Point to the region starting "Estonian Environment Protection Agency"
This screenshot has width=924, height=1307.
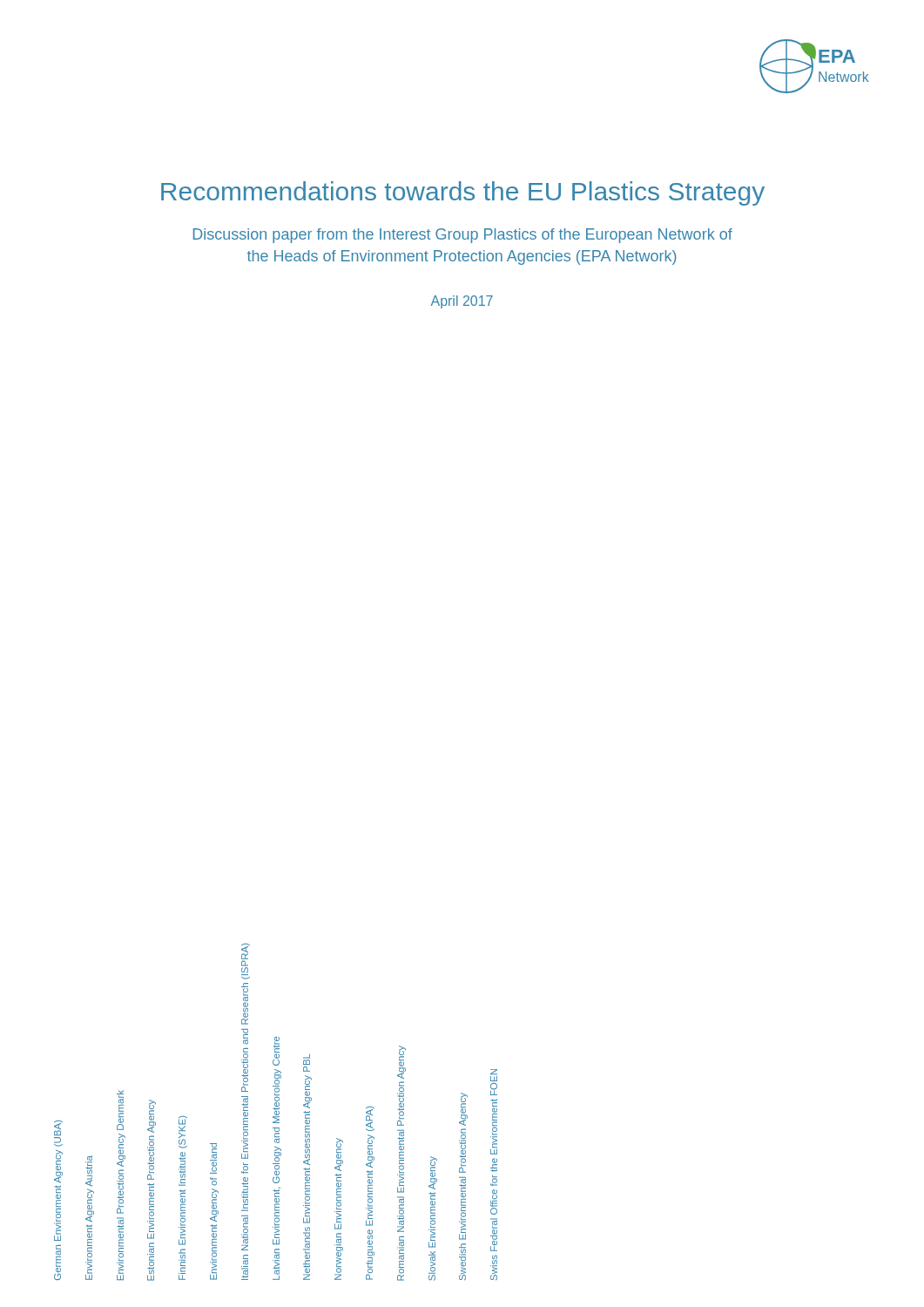click(151, 1190)
